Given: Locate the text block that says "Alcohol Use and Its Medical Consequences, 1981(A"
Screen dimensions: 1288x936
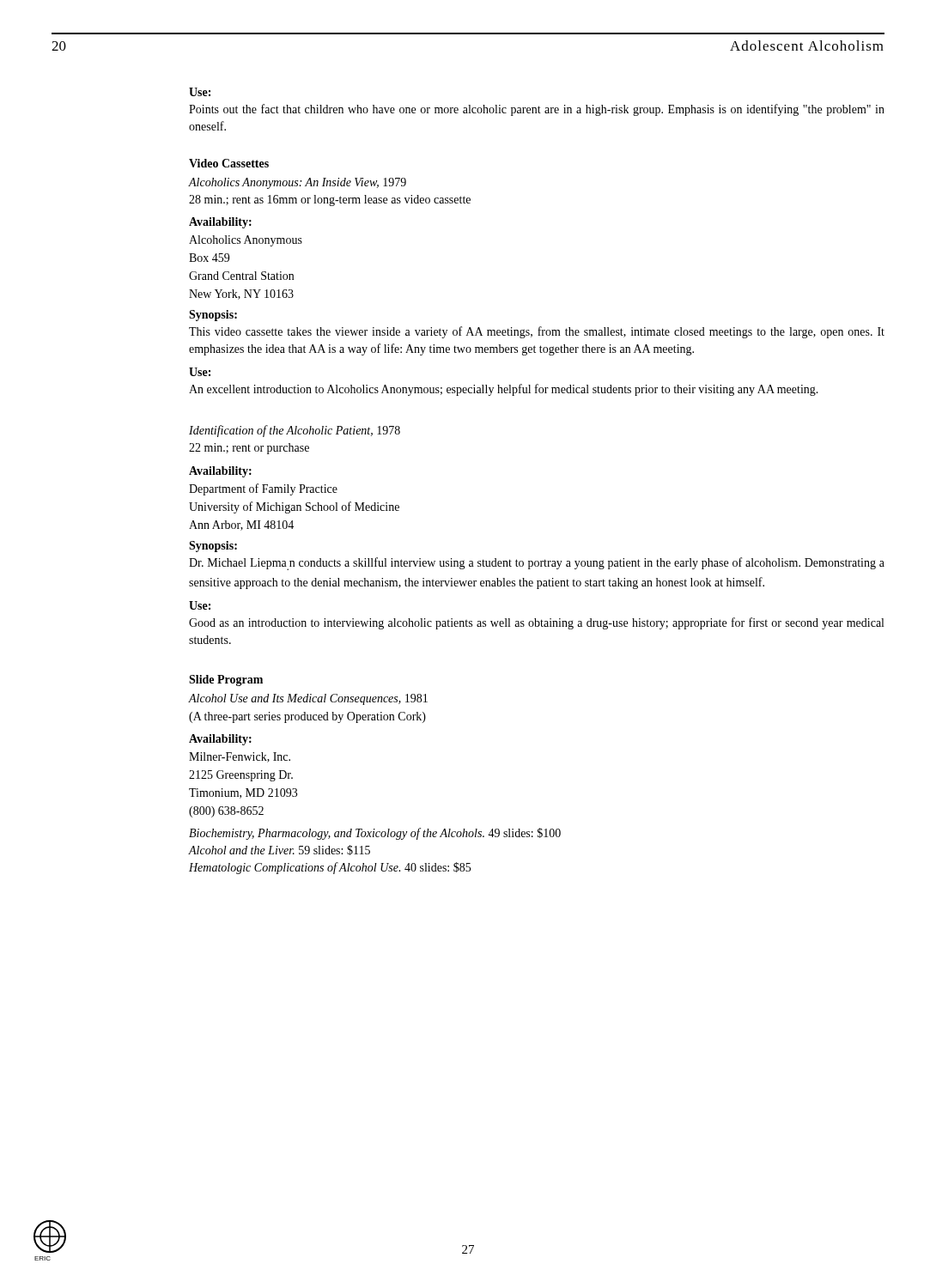Looking at the screenshot, I should point(309,707).
